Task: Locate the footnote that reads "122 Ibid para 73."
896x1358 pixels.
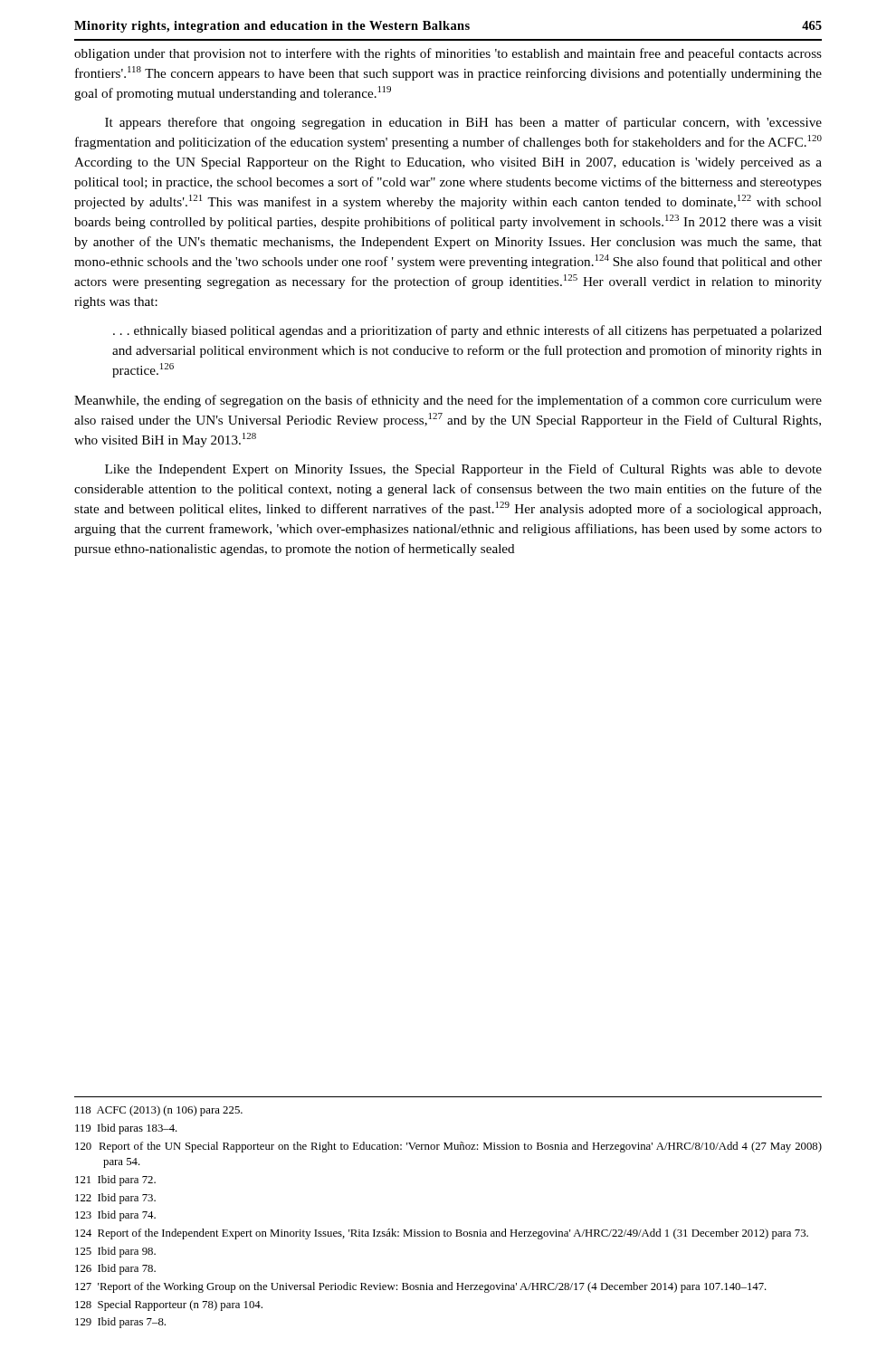Action: (115, 1198)
